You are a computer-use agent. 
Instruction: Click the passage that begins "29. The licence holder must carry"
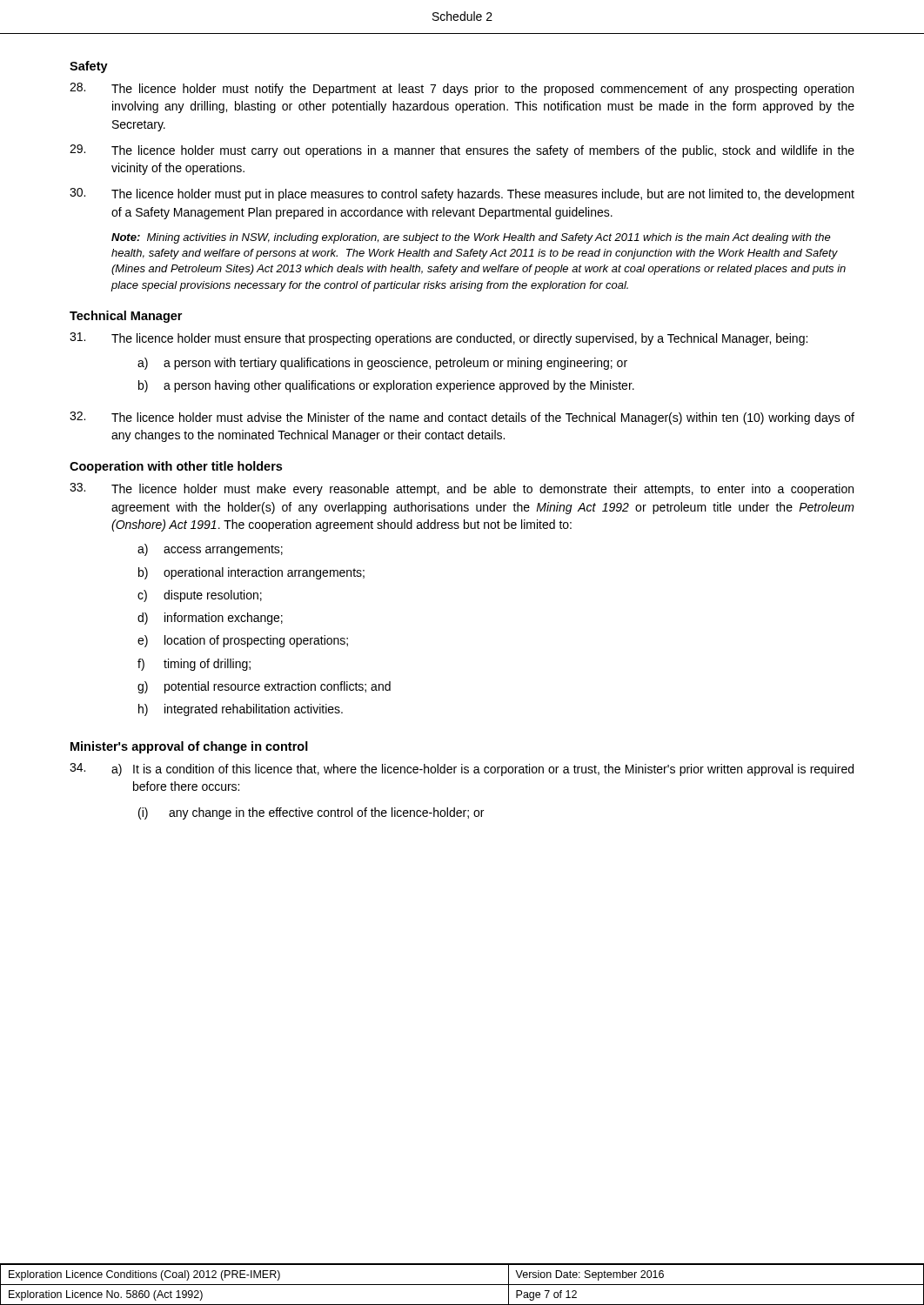462,159
